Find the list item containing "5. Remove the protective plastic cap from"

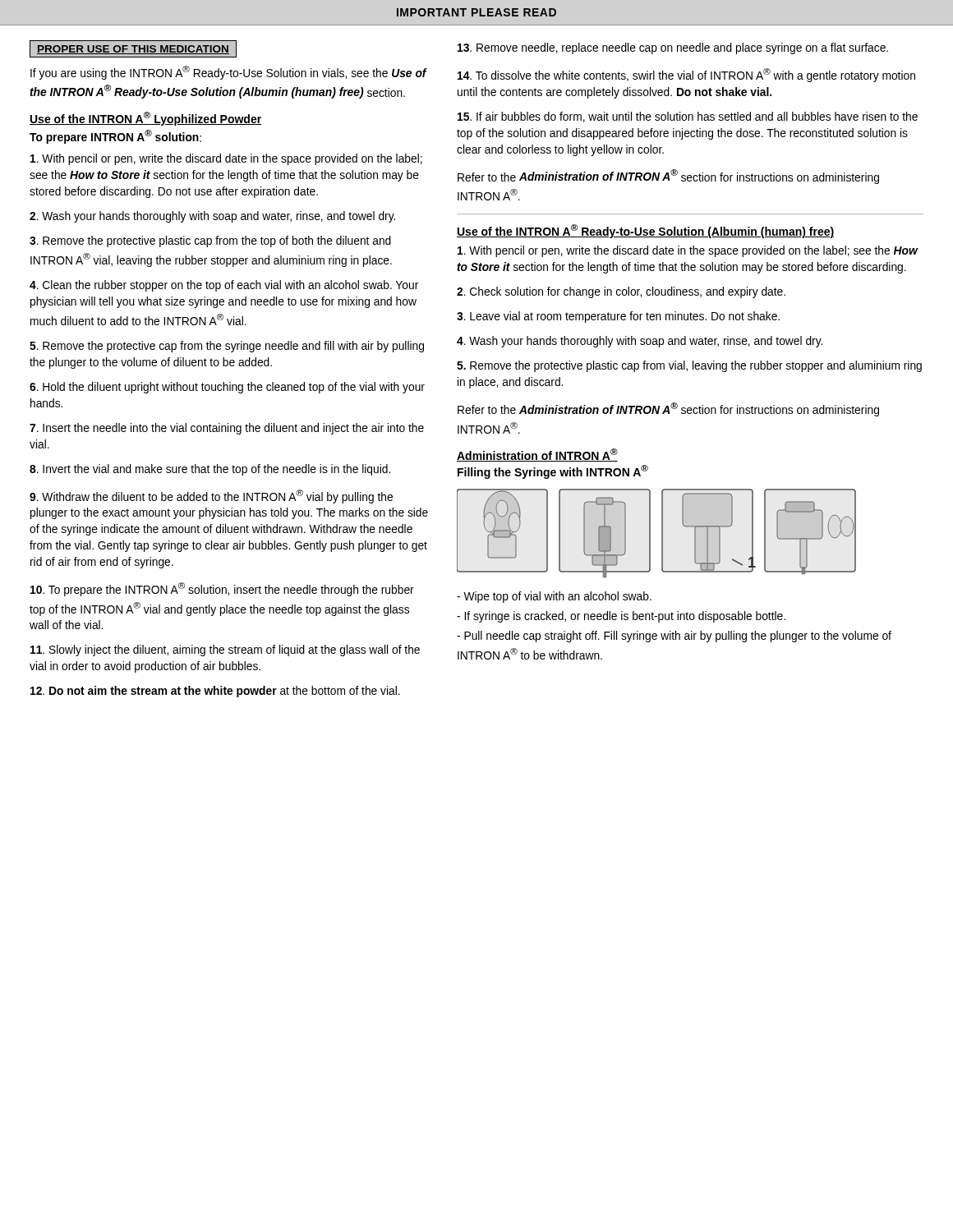pyautogui.click(x=690, y=375)
